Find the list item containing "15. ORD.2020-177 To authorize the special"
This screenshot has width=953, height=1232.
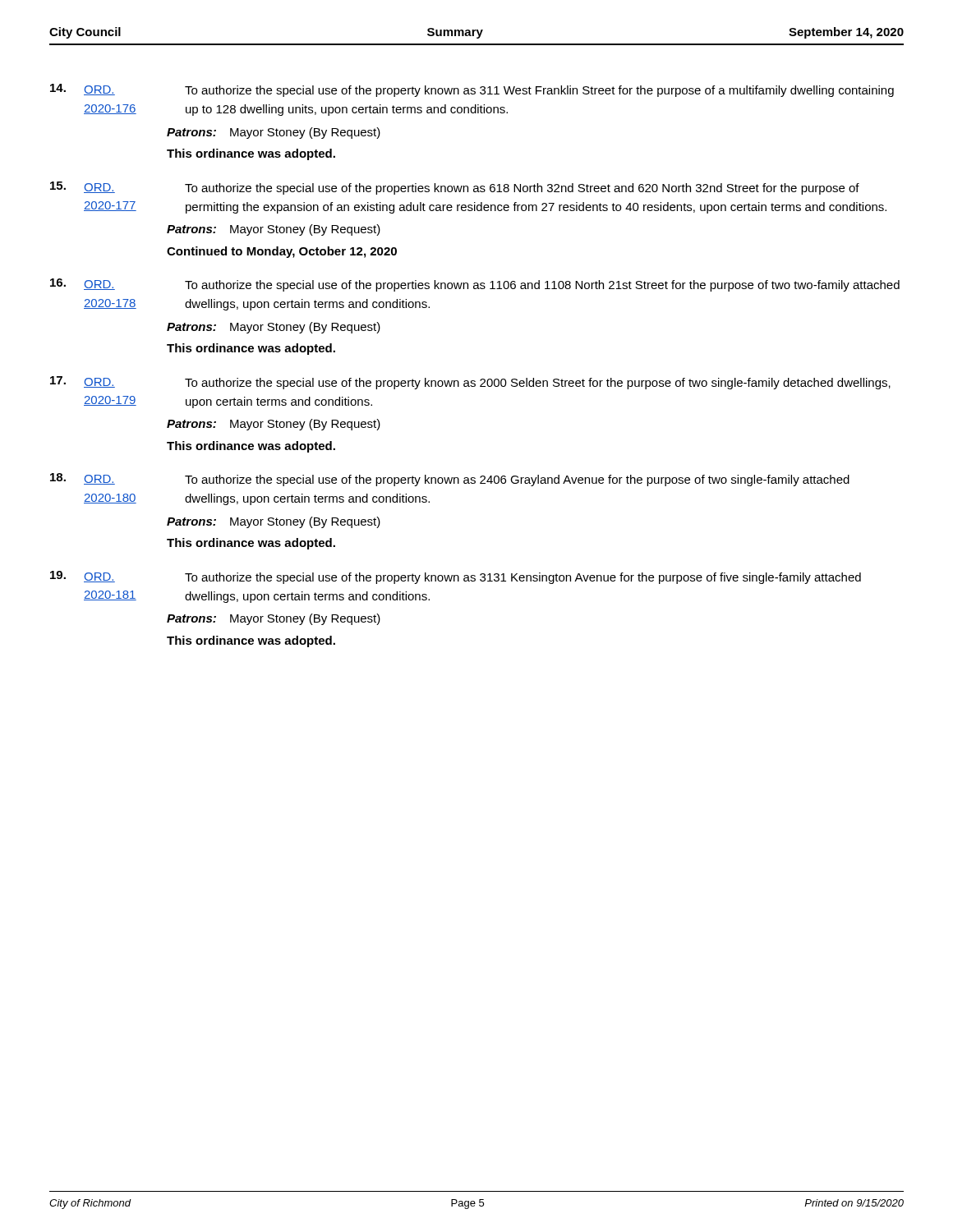click(x=476, y=219)
